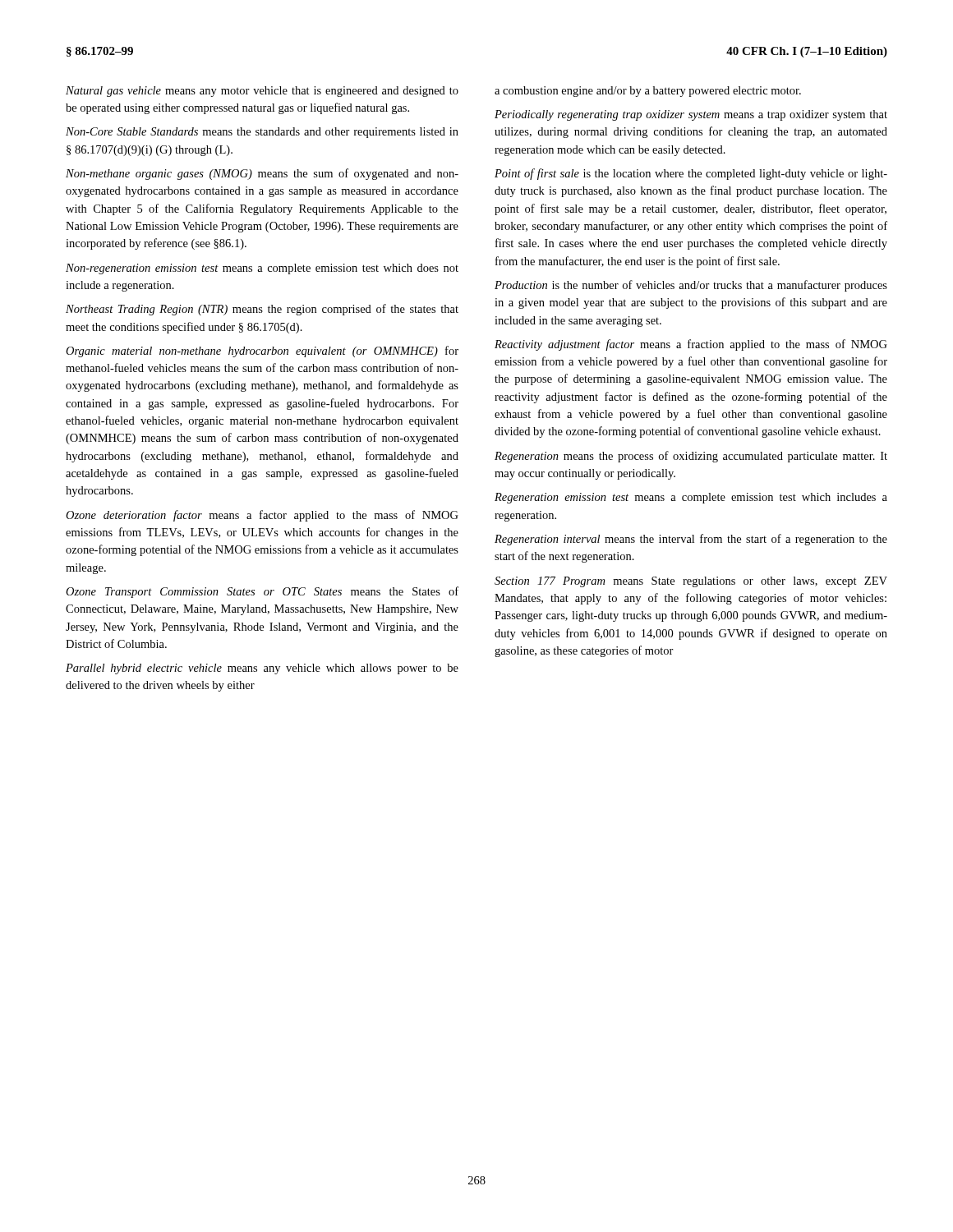Viewport: 953px width, 1232px height.
Task: Where is the passage that starts "Parallel hybrid electric vehicle means"?
Action: point(262,677)
